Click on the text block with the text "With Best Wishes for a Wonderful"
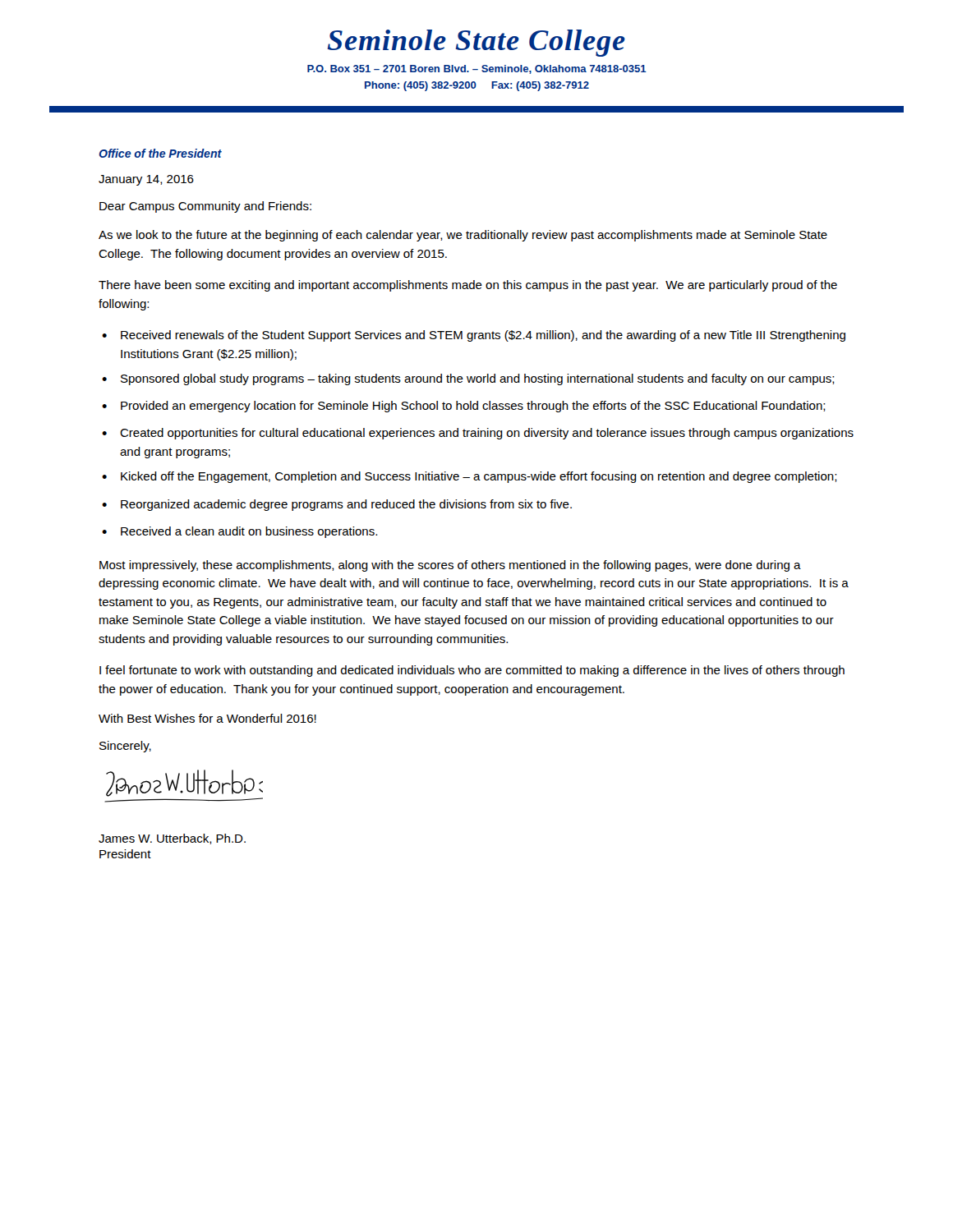The height and width of the screenshot is (1232, 953). 208,719
